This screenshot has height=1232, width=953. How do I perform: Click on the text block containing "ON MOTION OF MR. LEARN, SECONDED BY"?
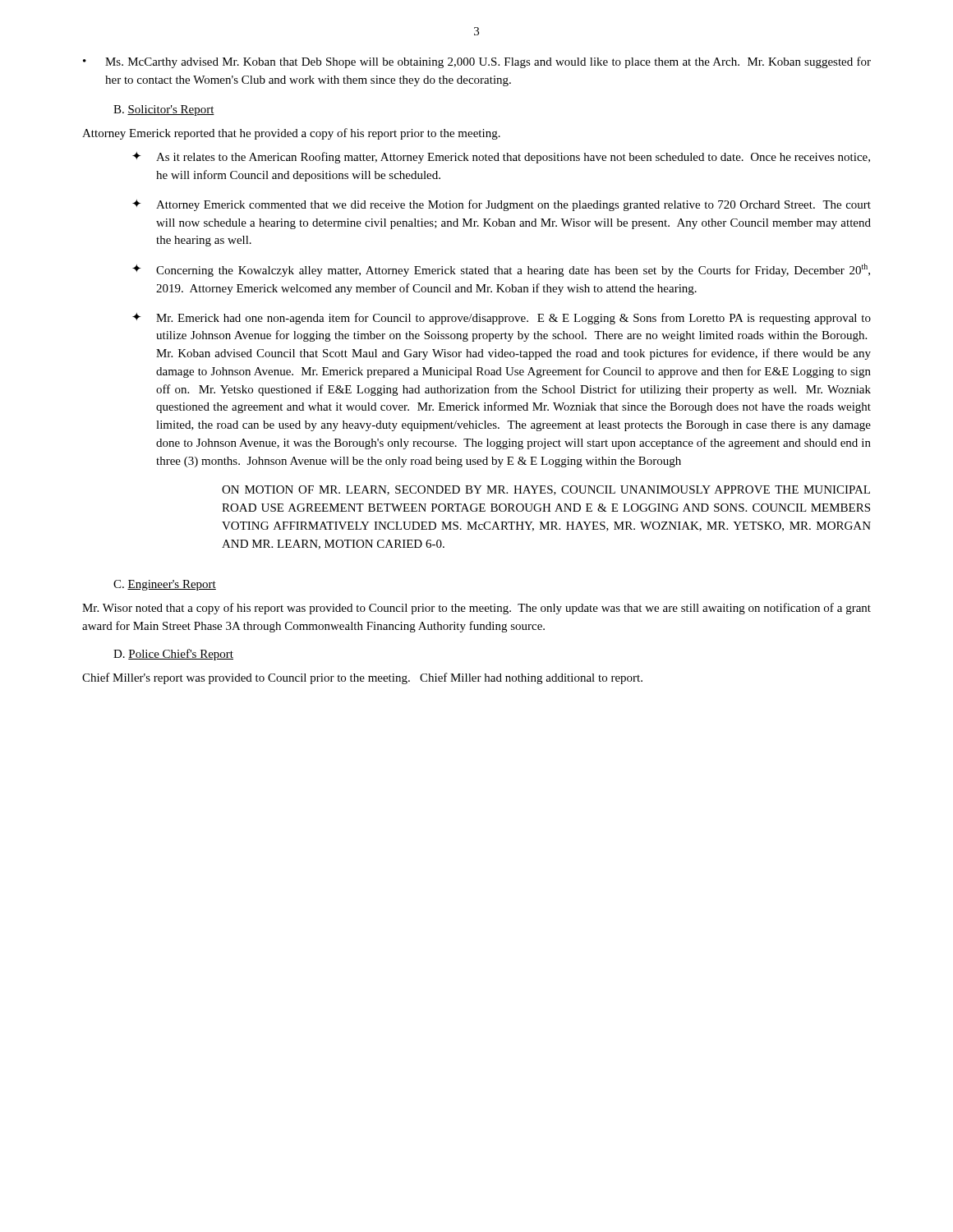(546, 517)
